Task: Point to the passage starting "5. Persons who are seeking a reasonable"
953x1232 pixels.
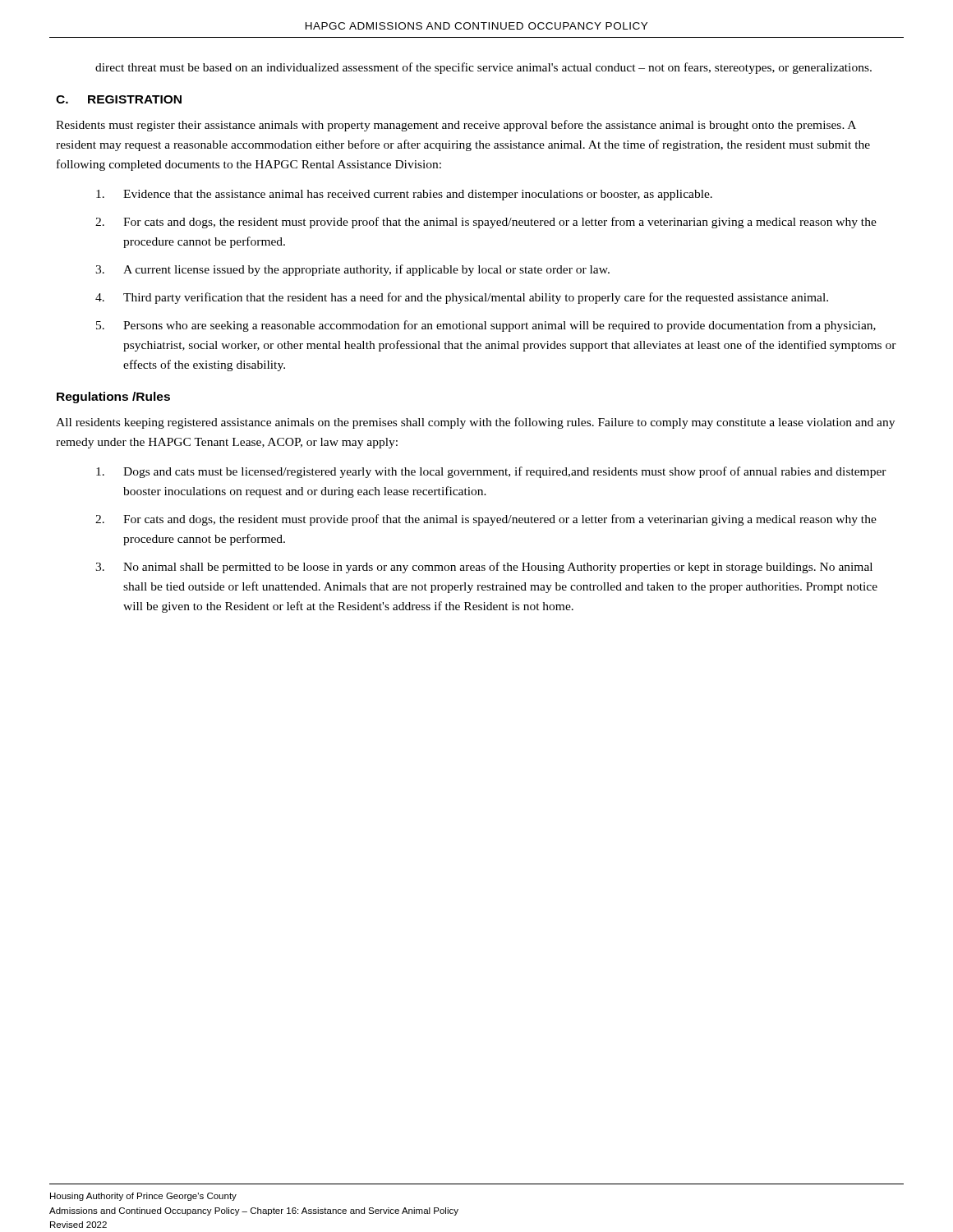Action: (496, 345)
